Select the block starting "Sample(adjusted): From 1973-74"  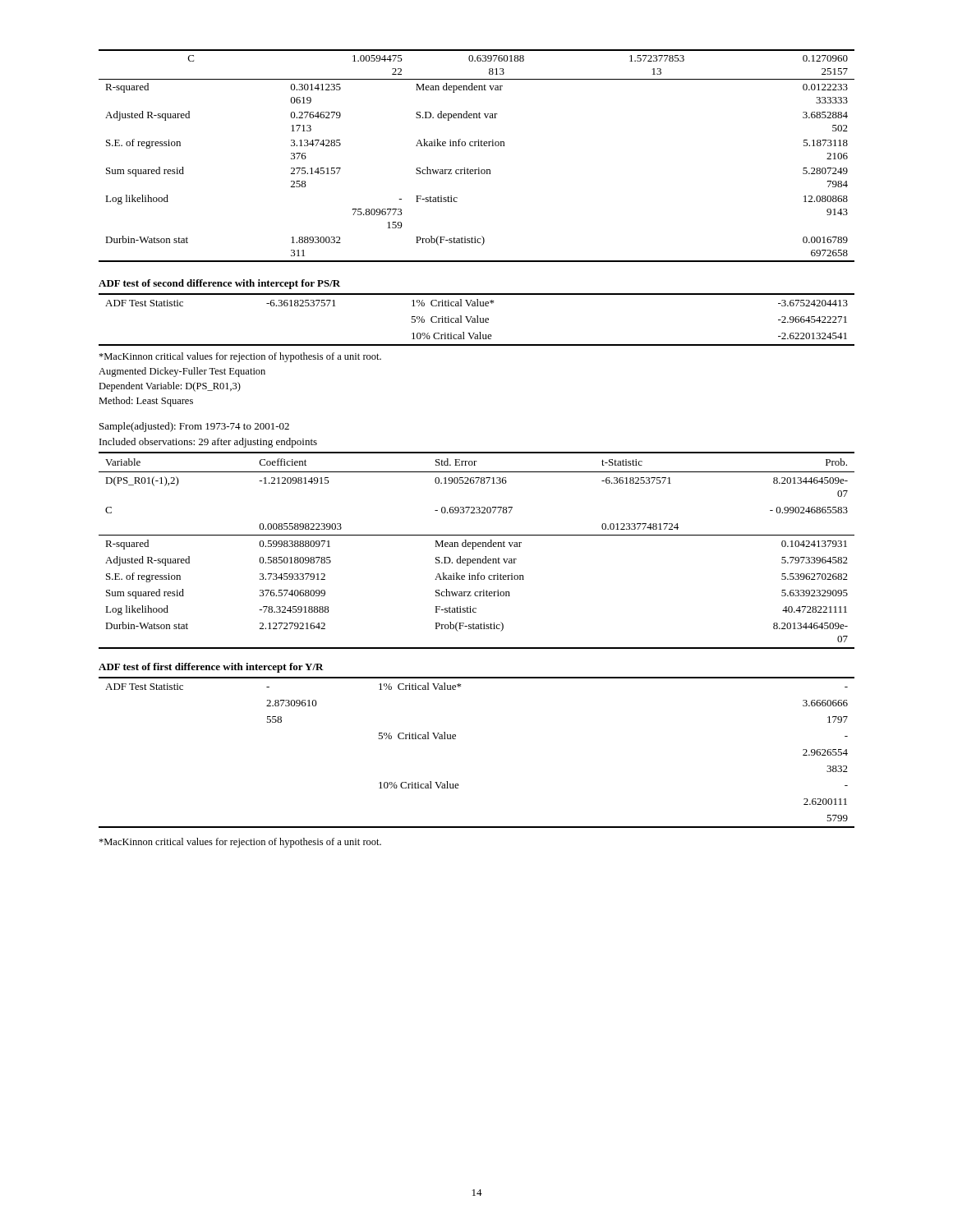194,426
